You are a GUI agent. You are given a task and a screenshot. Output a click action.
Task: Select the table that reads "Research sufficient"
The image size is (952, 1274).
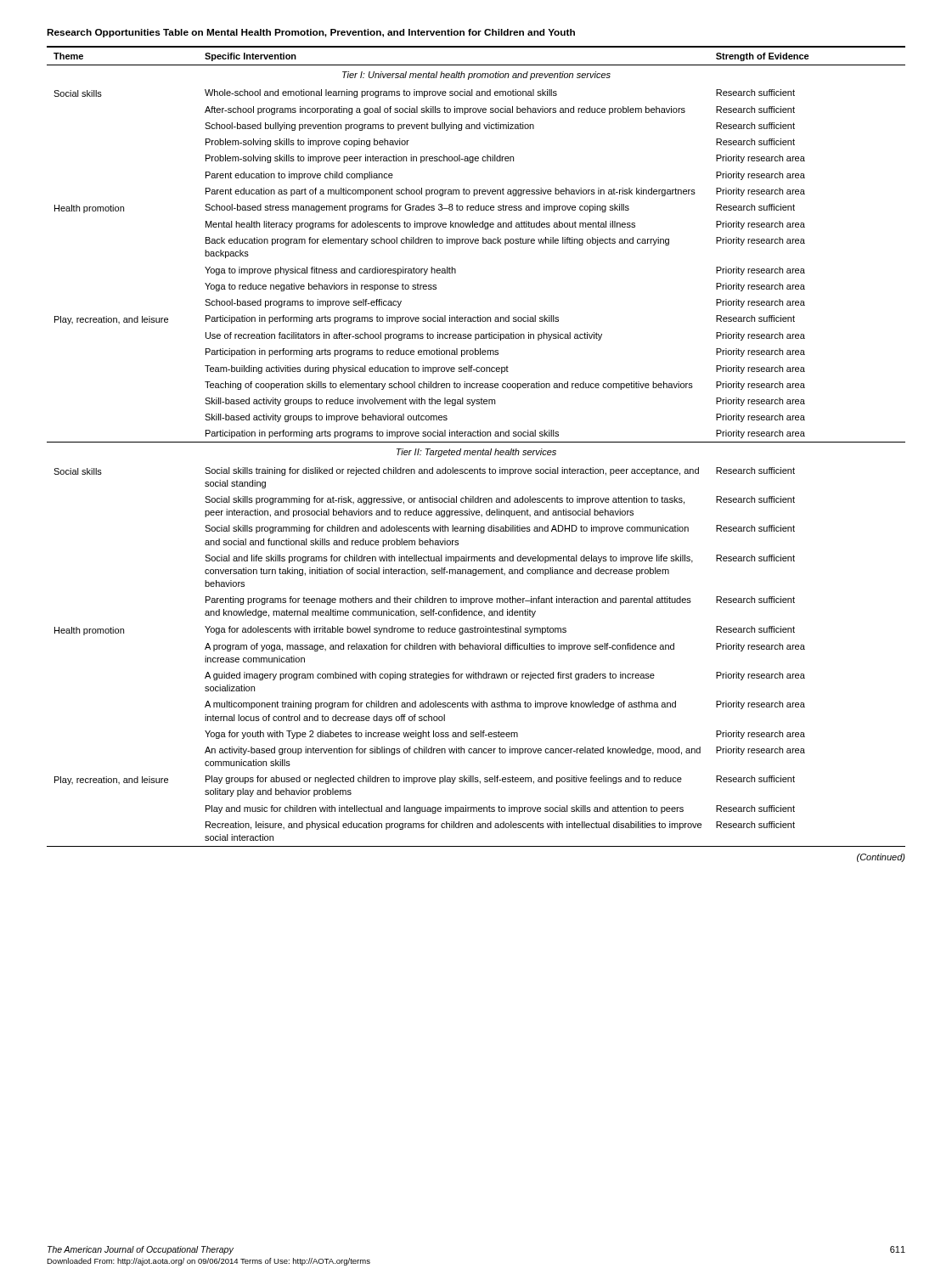(476, 446)
